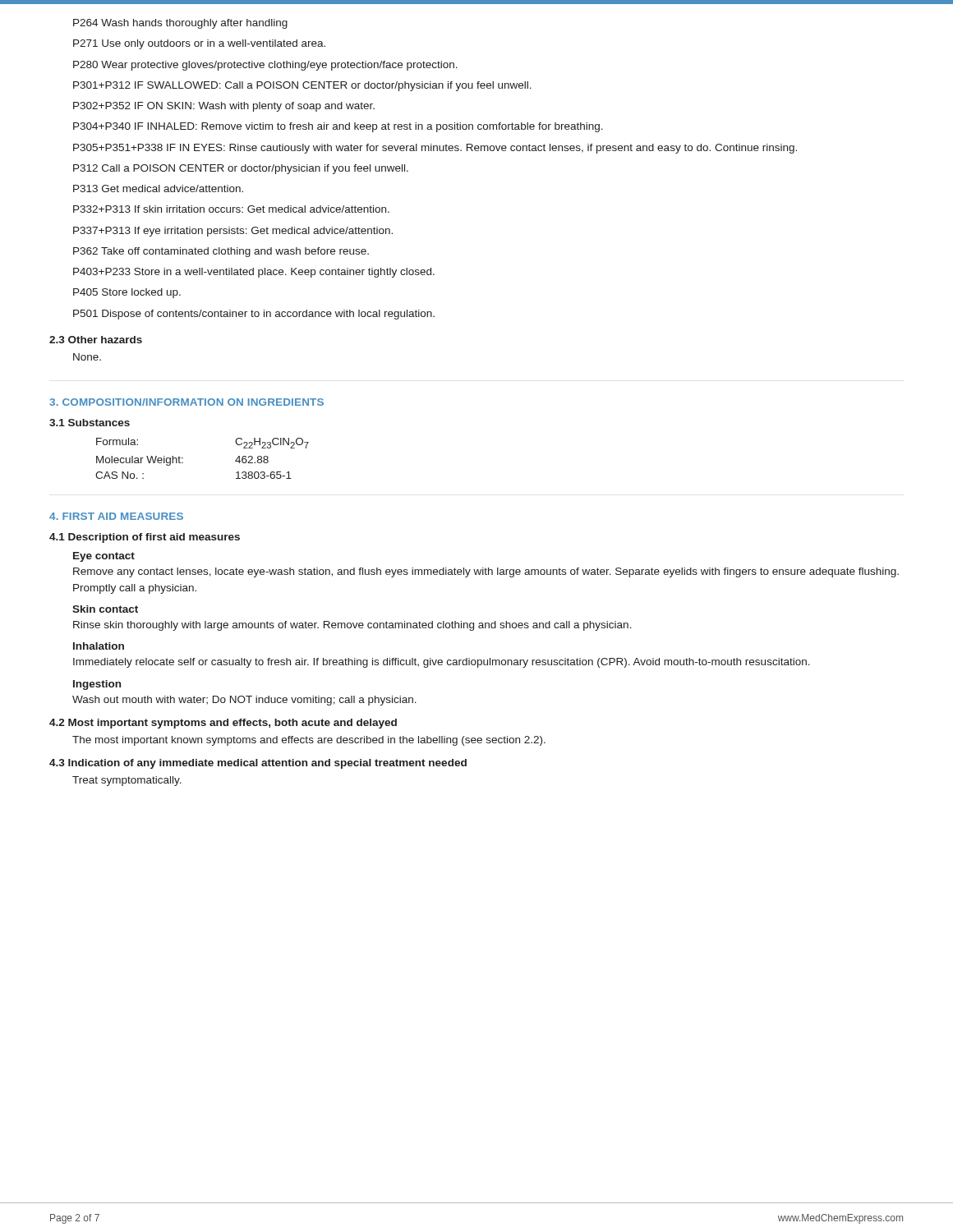Locate the list item that says "P403+P233 Store in a"

(x=254, y=271)
